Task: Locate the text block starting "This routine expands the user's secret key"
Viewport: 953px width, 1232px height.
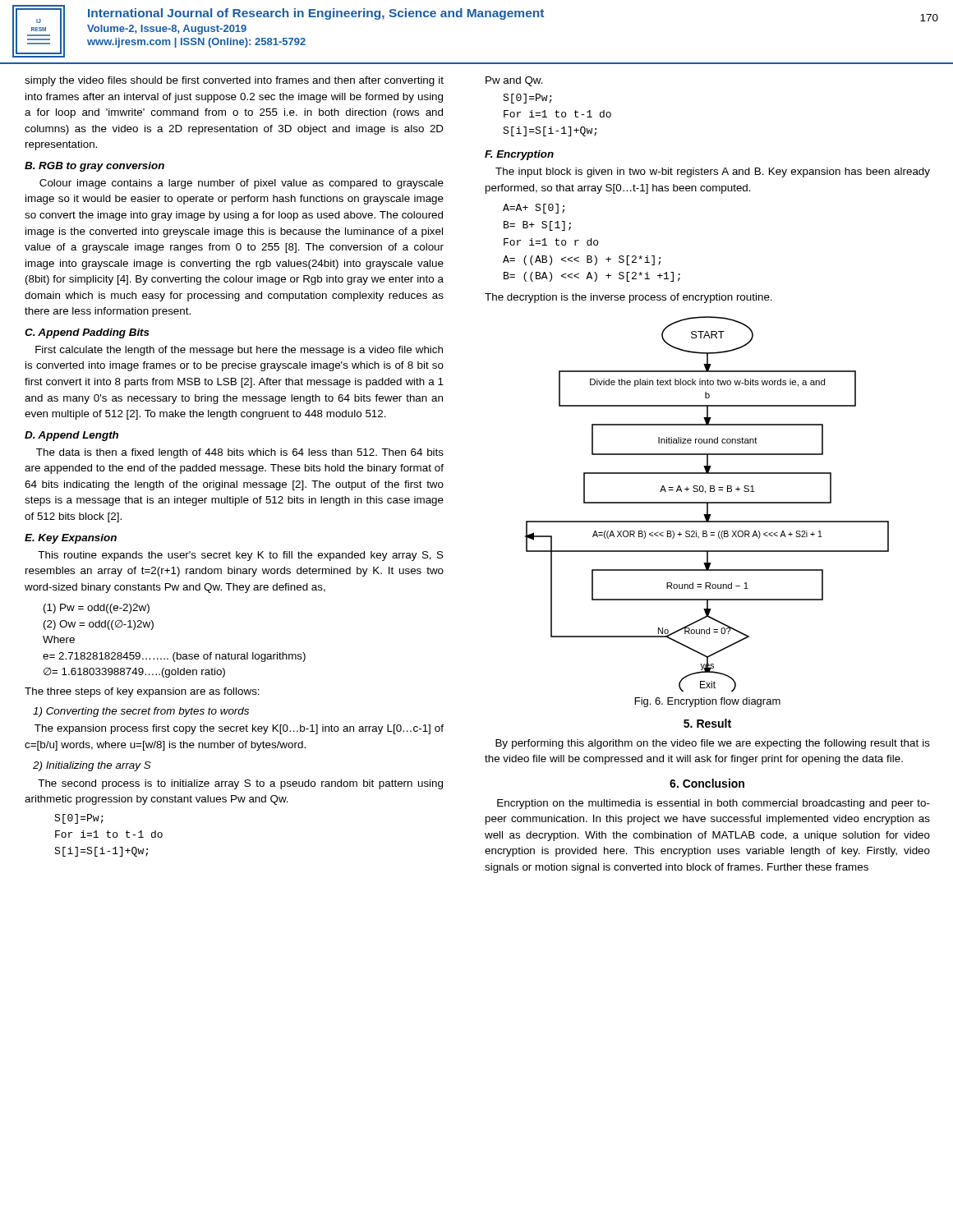Action: coord(234,570)
